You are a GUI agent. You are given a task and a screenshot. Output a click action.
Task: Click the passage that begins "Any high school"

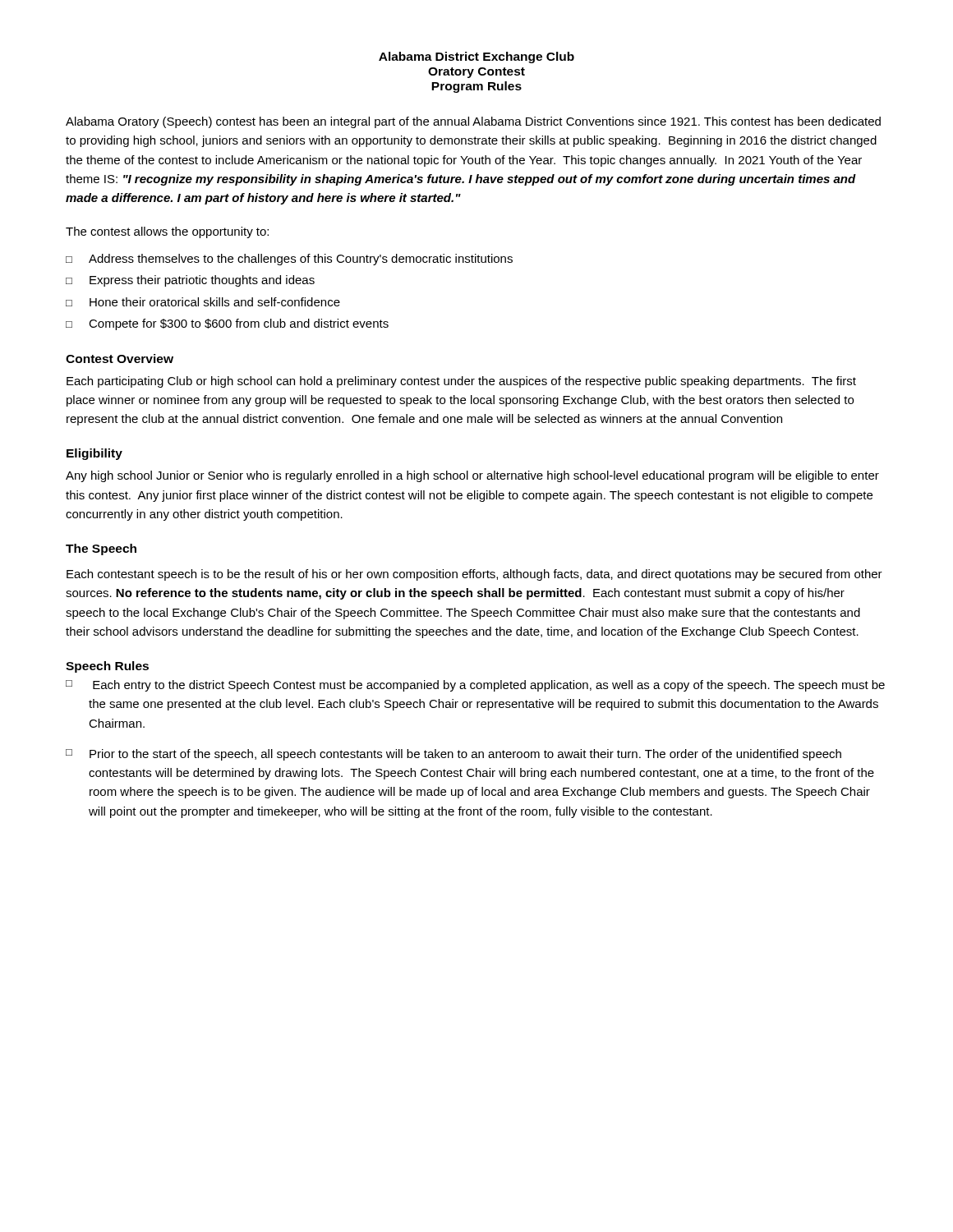(x=472, y=494)
